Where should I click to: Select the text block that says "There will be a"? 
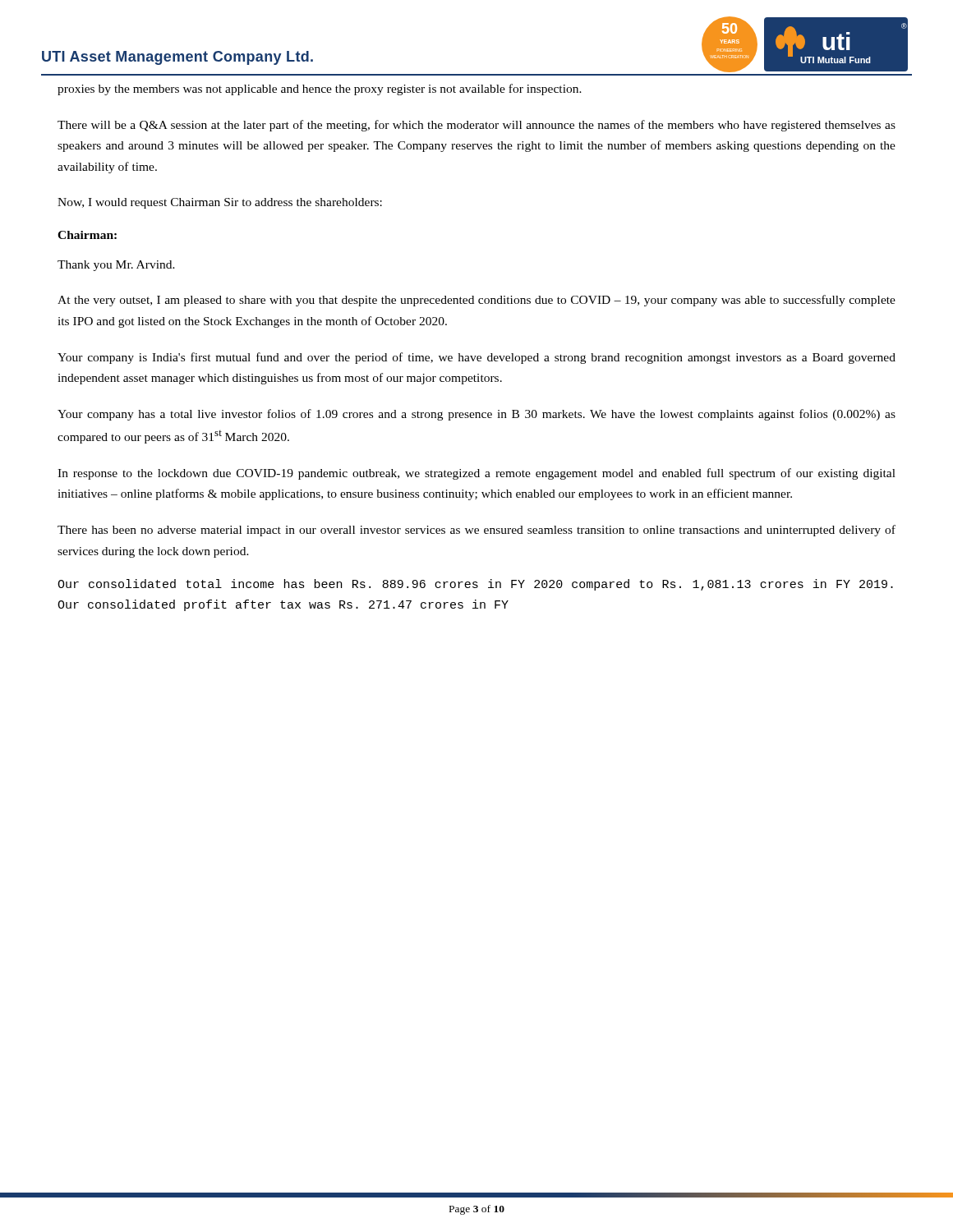(x=476, y=145)
